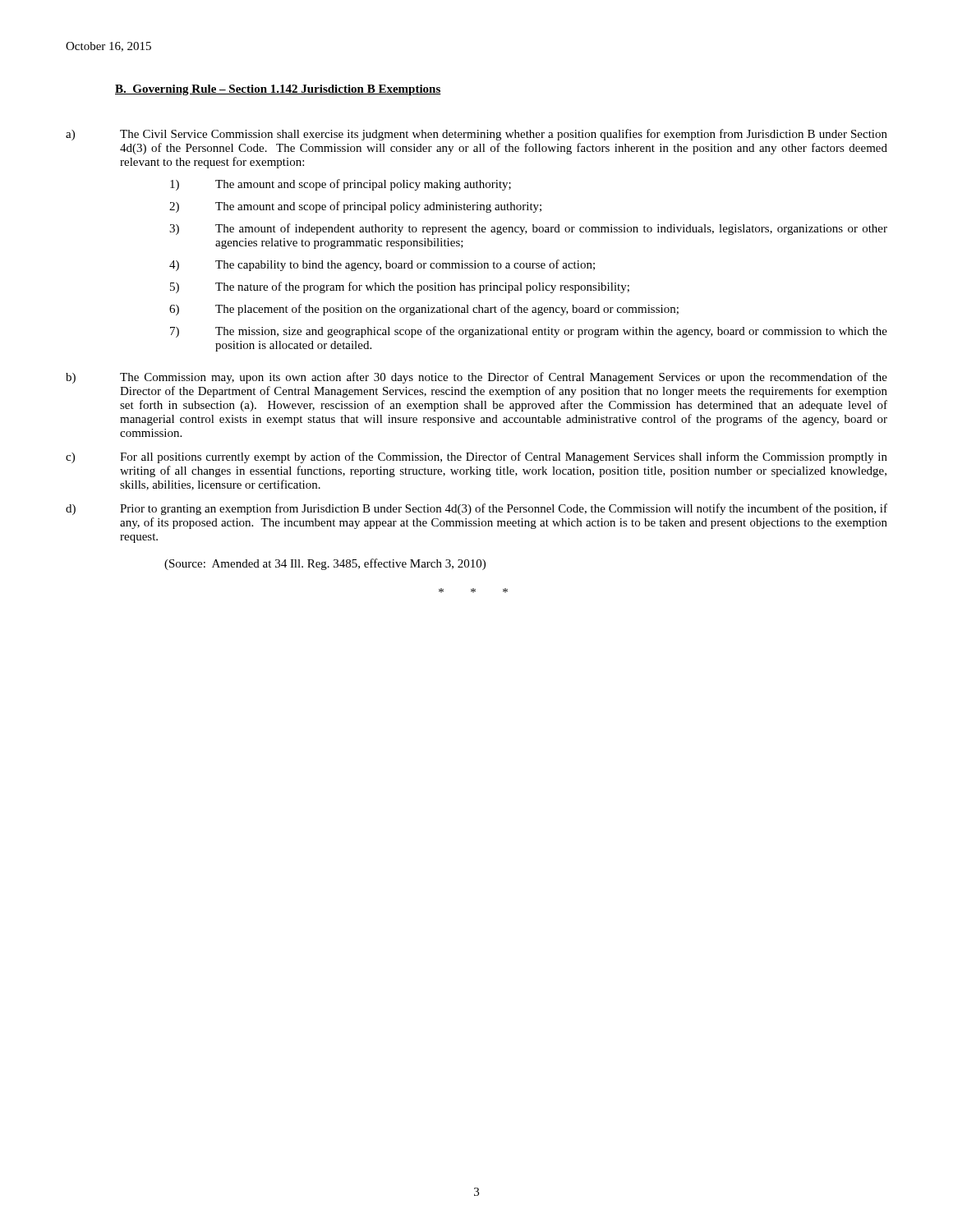This screenshot has width=953, height=1232.
Task: Locate the element starting "6) The placement of the position on the"
Action: pos(528,309)
